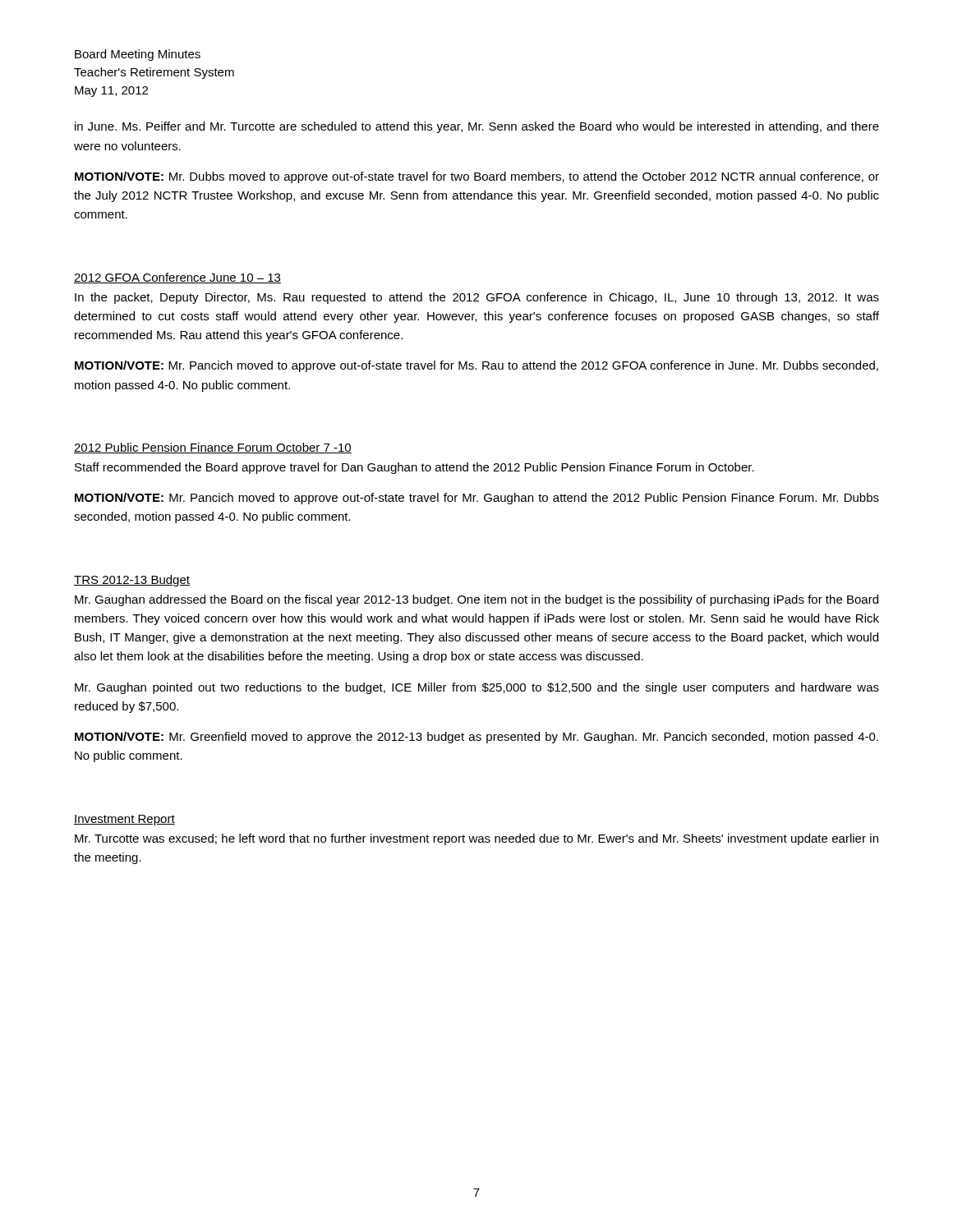This screenshot has width=953, height=1232.
Task: Select the text block with the text "MOTION/VOTE: Mr. Dubbs"
Action: (476, 195)
